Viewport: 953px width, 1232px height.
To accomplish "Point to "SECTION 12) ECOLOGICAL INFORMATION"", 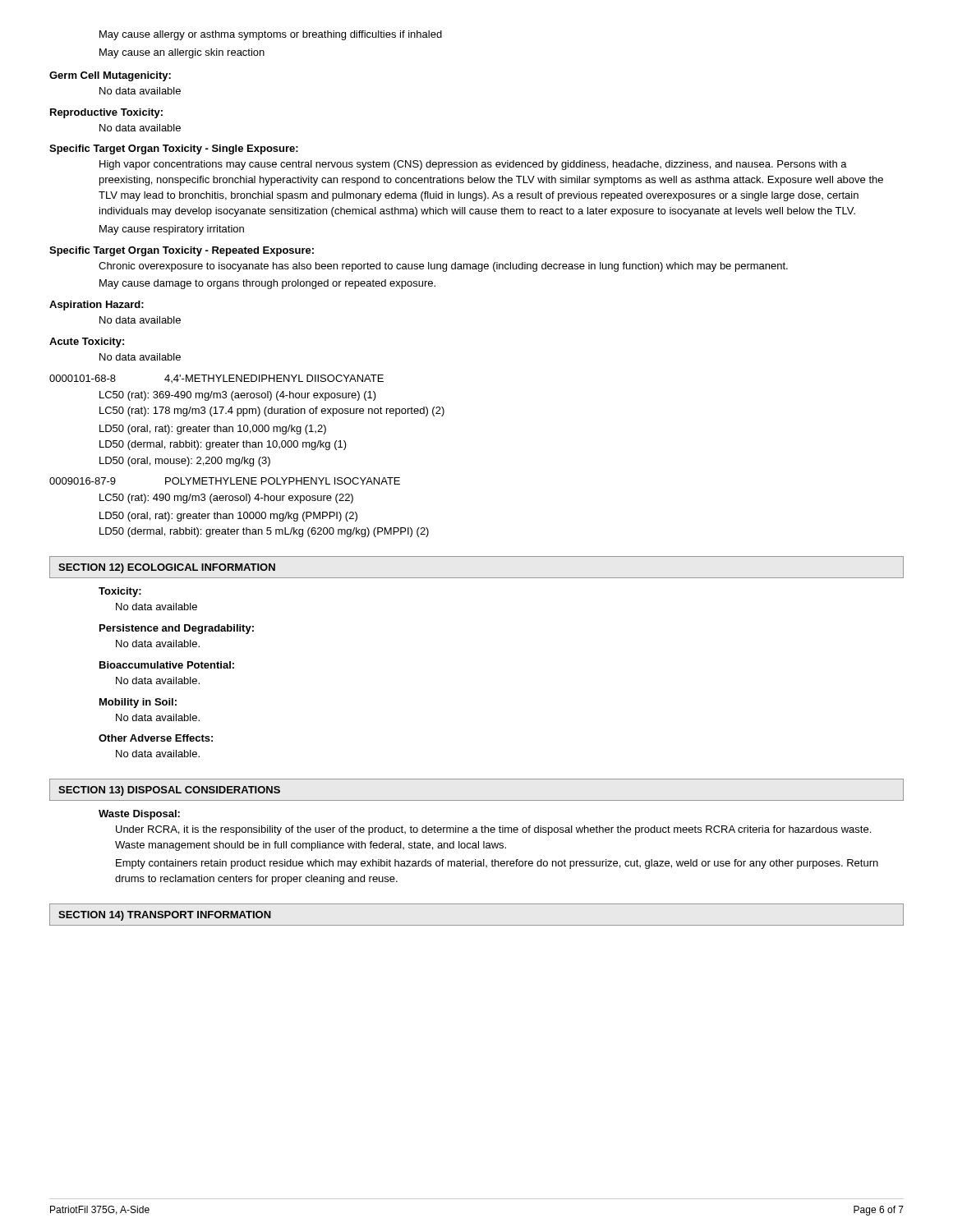I will 167,567.
